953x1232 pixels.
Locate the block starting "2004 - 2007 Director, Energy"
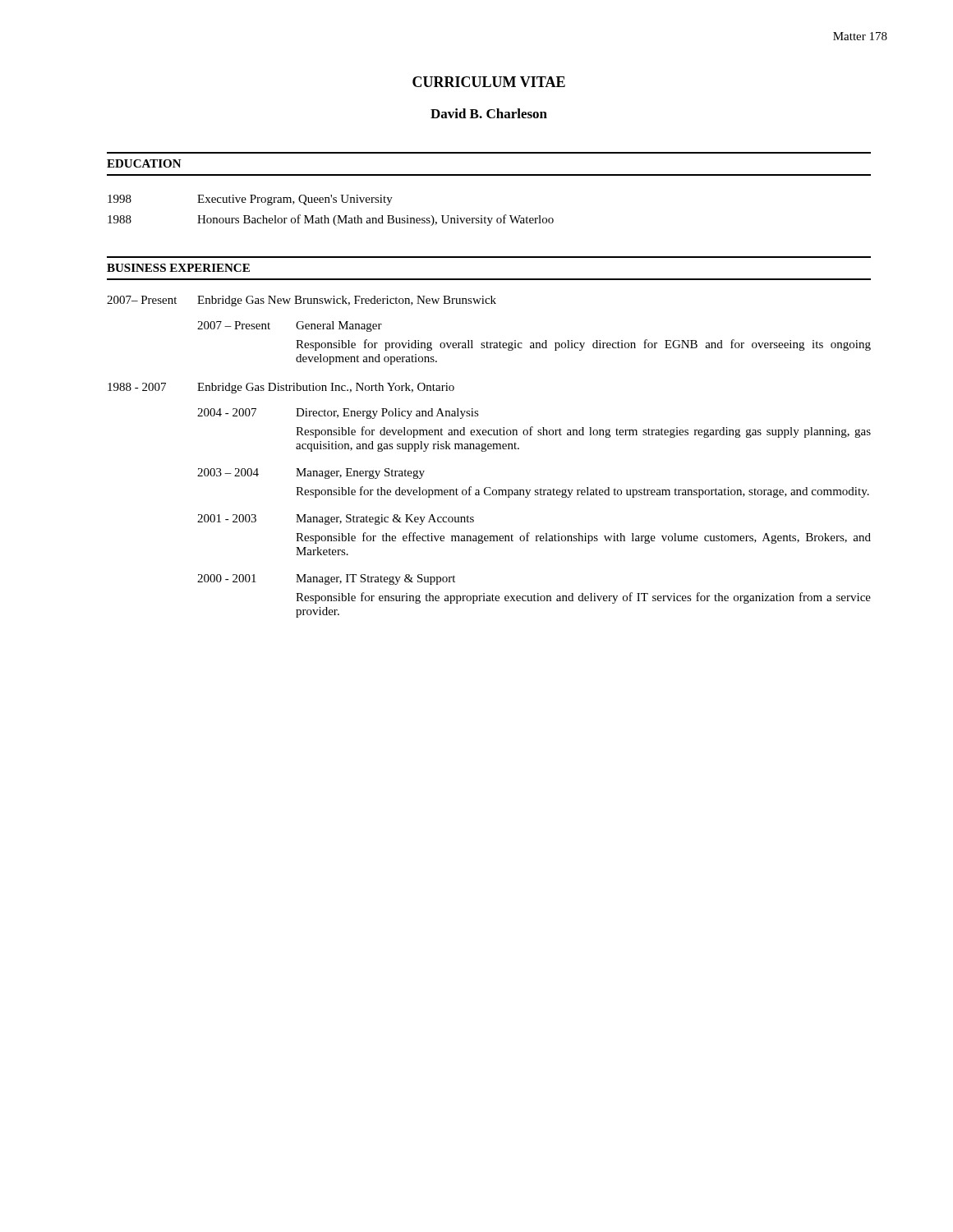338,413
